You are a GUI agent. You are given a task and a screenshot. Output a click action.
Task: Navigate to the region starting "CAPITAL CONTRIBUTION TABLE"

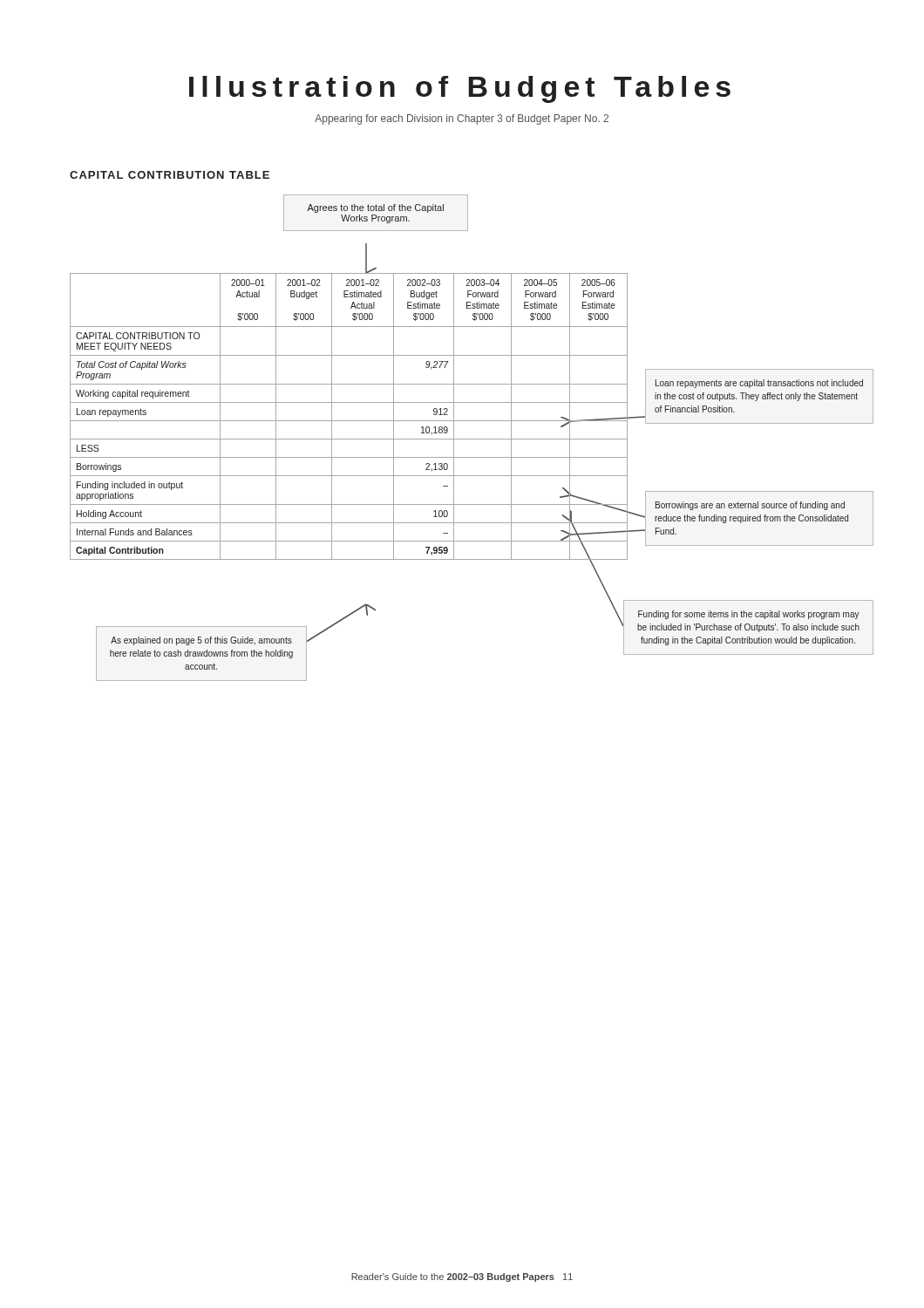click(x=170, y=175)
